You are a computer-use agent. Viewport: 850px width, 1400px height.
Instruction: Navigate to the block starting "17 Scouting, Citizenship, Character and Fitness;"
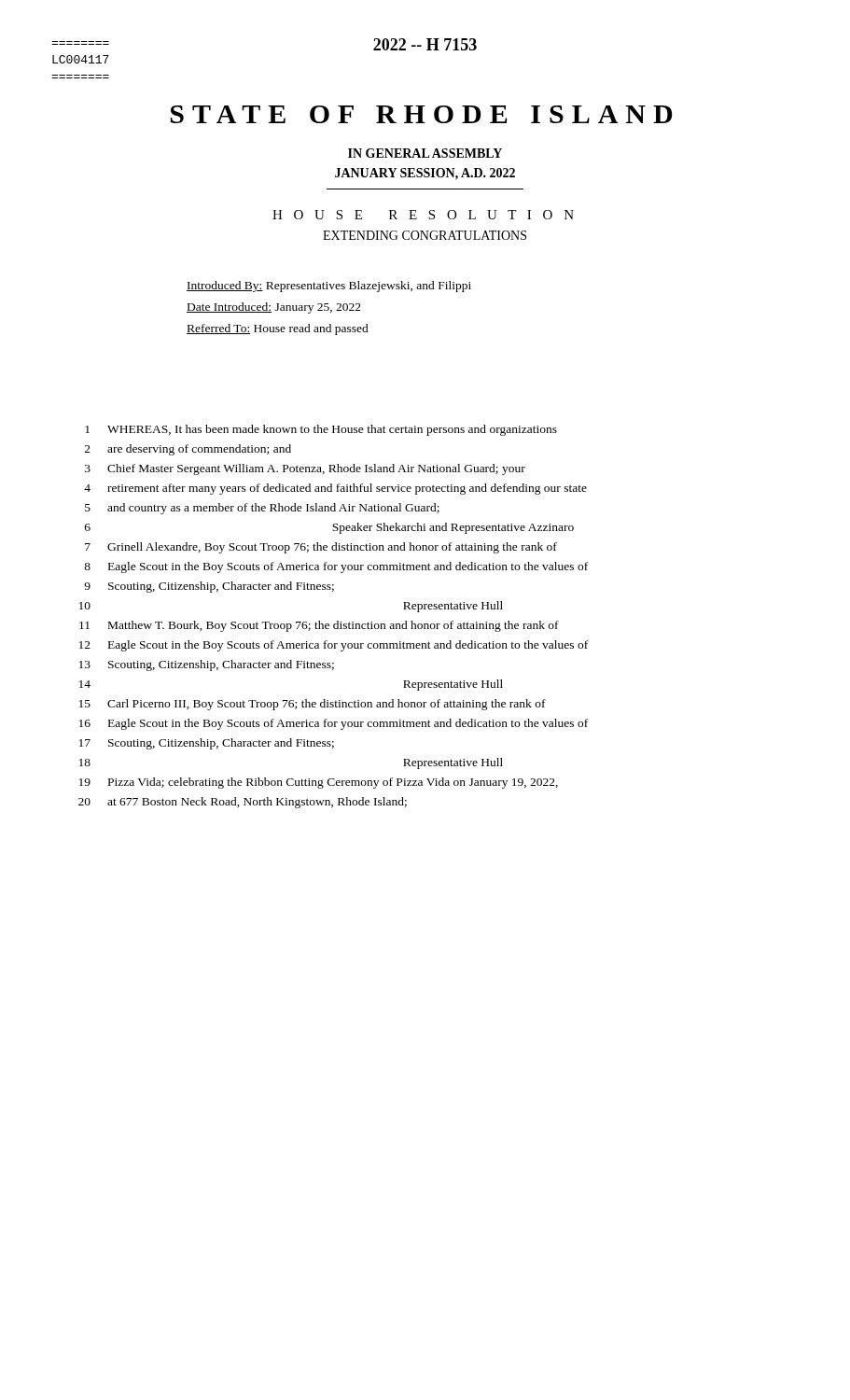pos(207,744)
